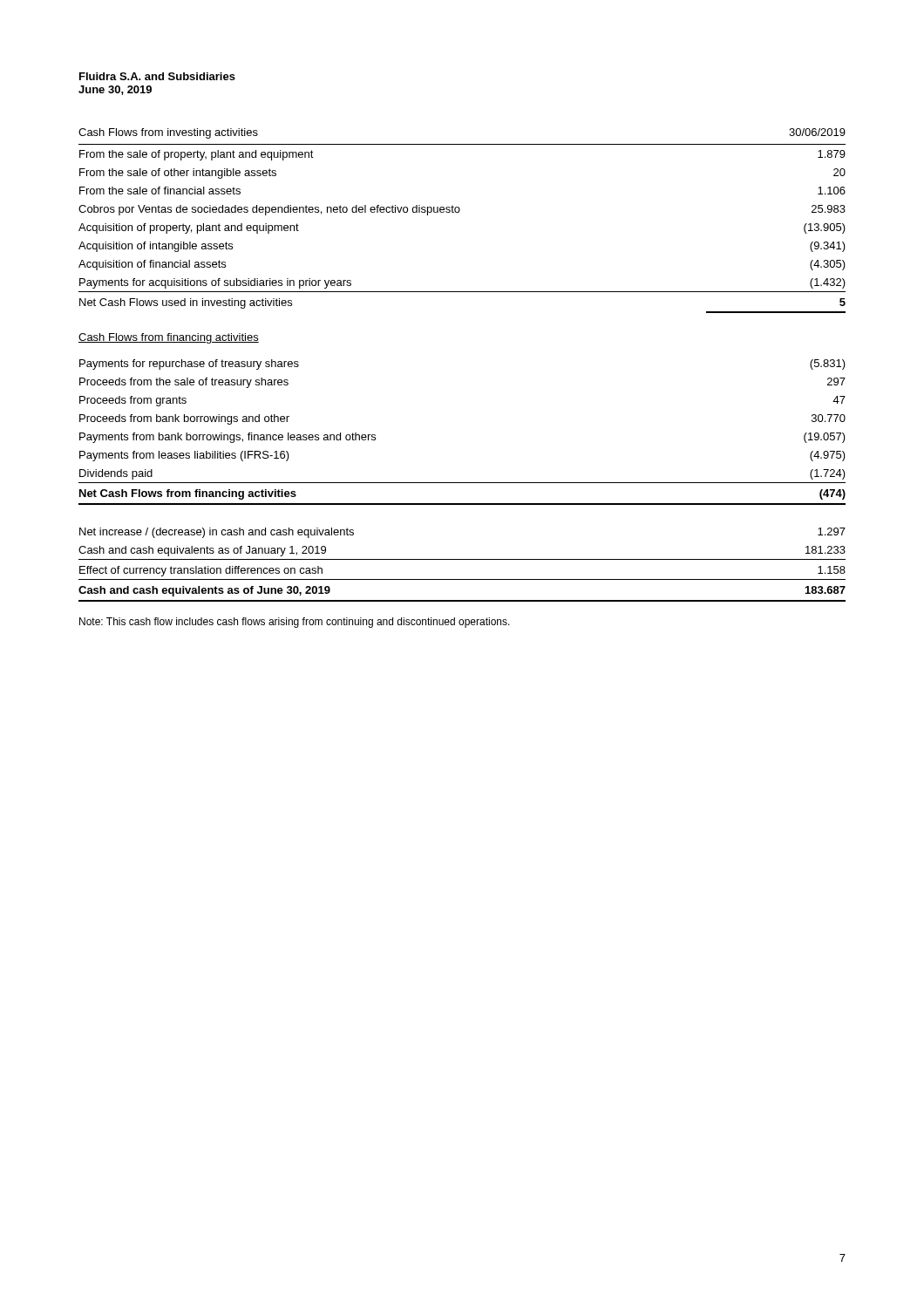Find the table that mentions "Dividends paid"
Screen dimensions: 1308x924
coord(462,429)
